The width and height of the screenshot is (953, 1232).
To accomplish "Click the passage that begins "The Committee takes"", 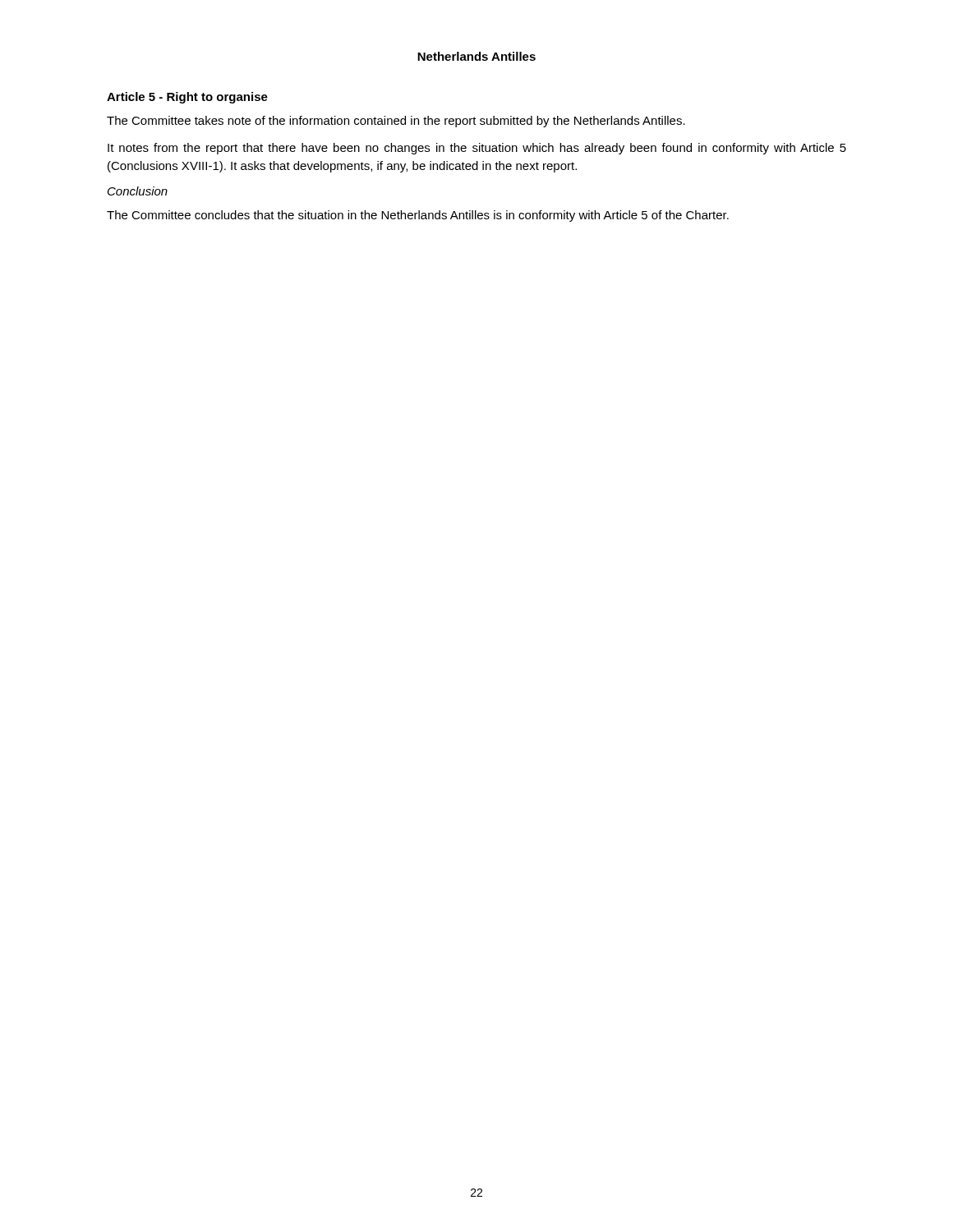I will (396, 120).
